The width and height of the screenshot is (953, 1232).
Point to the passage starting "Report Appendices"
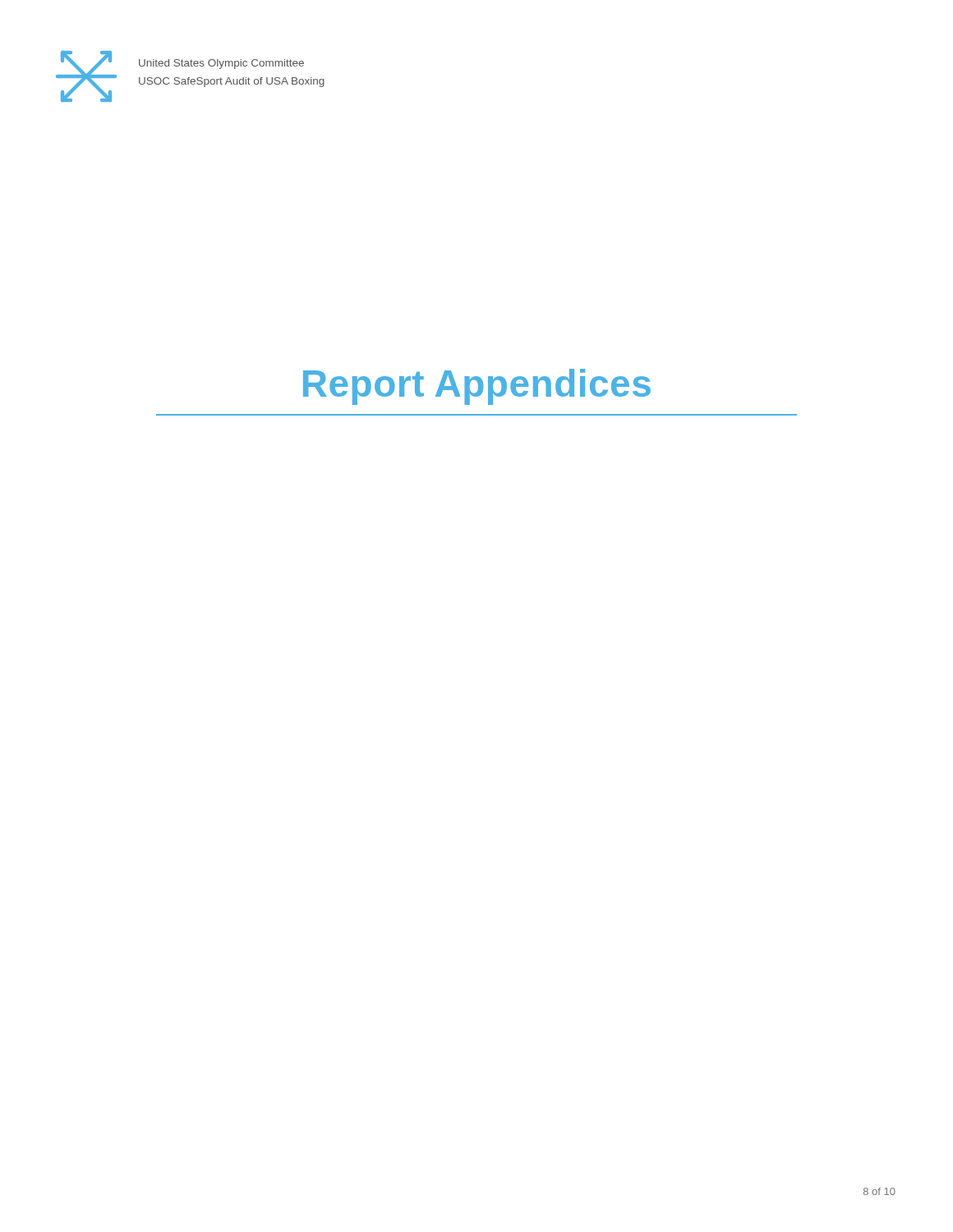click(476, 388)
